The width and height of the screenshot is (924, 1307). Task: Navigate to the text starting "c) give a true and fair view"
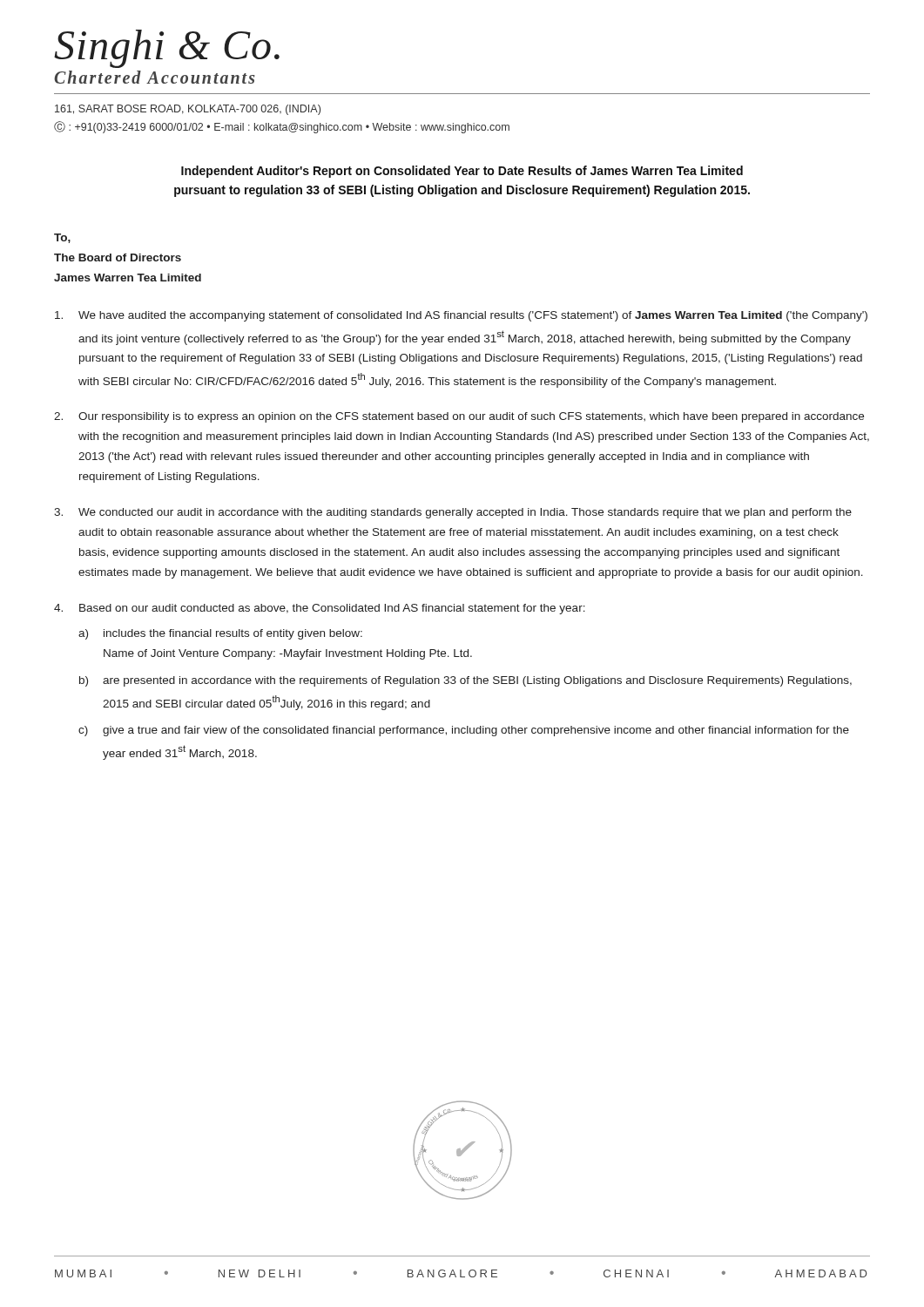474,742
